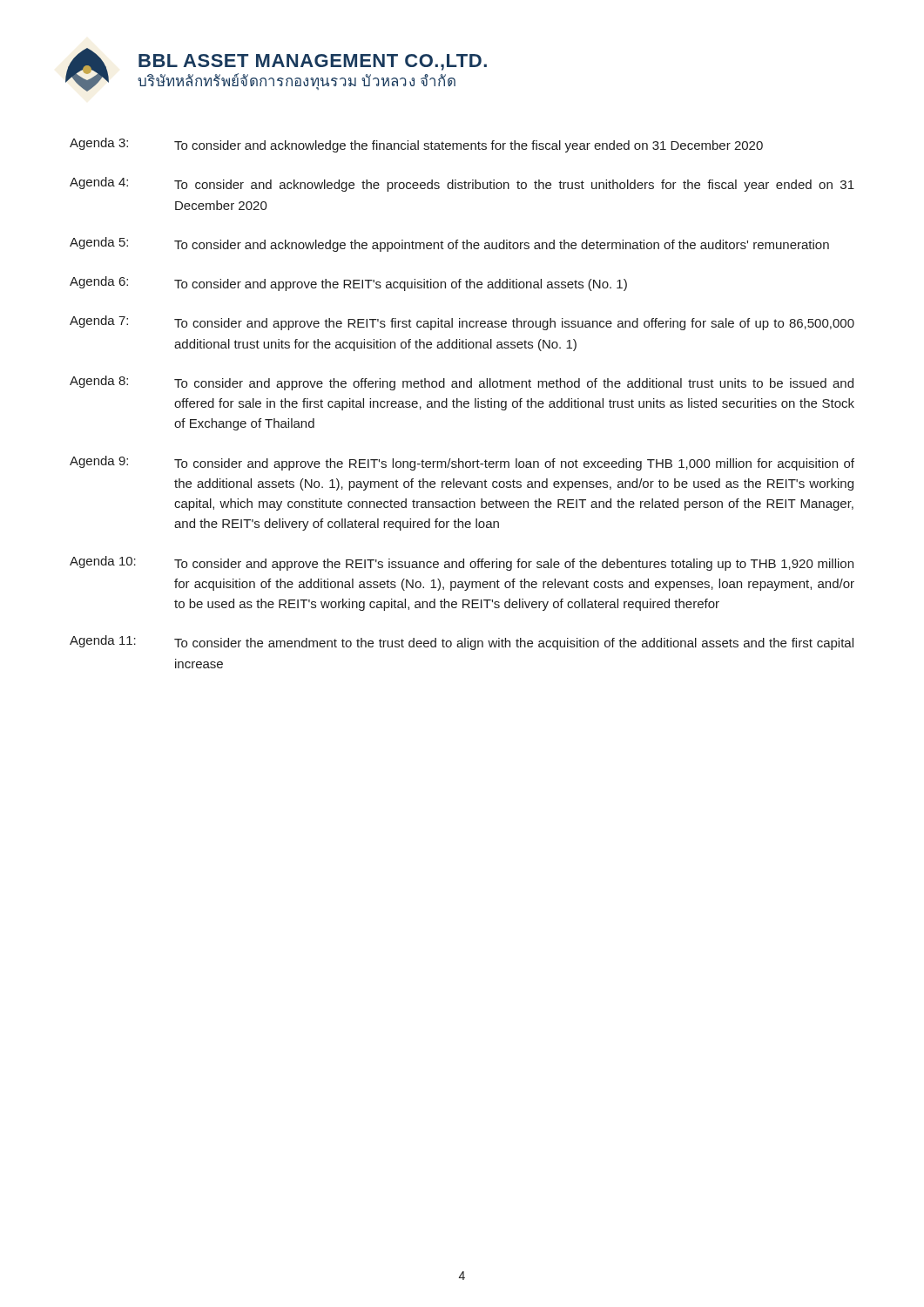This screenshot has height=1307, width=924.
Task: Find the list item containing "Agenda 10: To consider and approve the"
Action: (x=462, y=583)
